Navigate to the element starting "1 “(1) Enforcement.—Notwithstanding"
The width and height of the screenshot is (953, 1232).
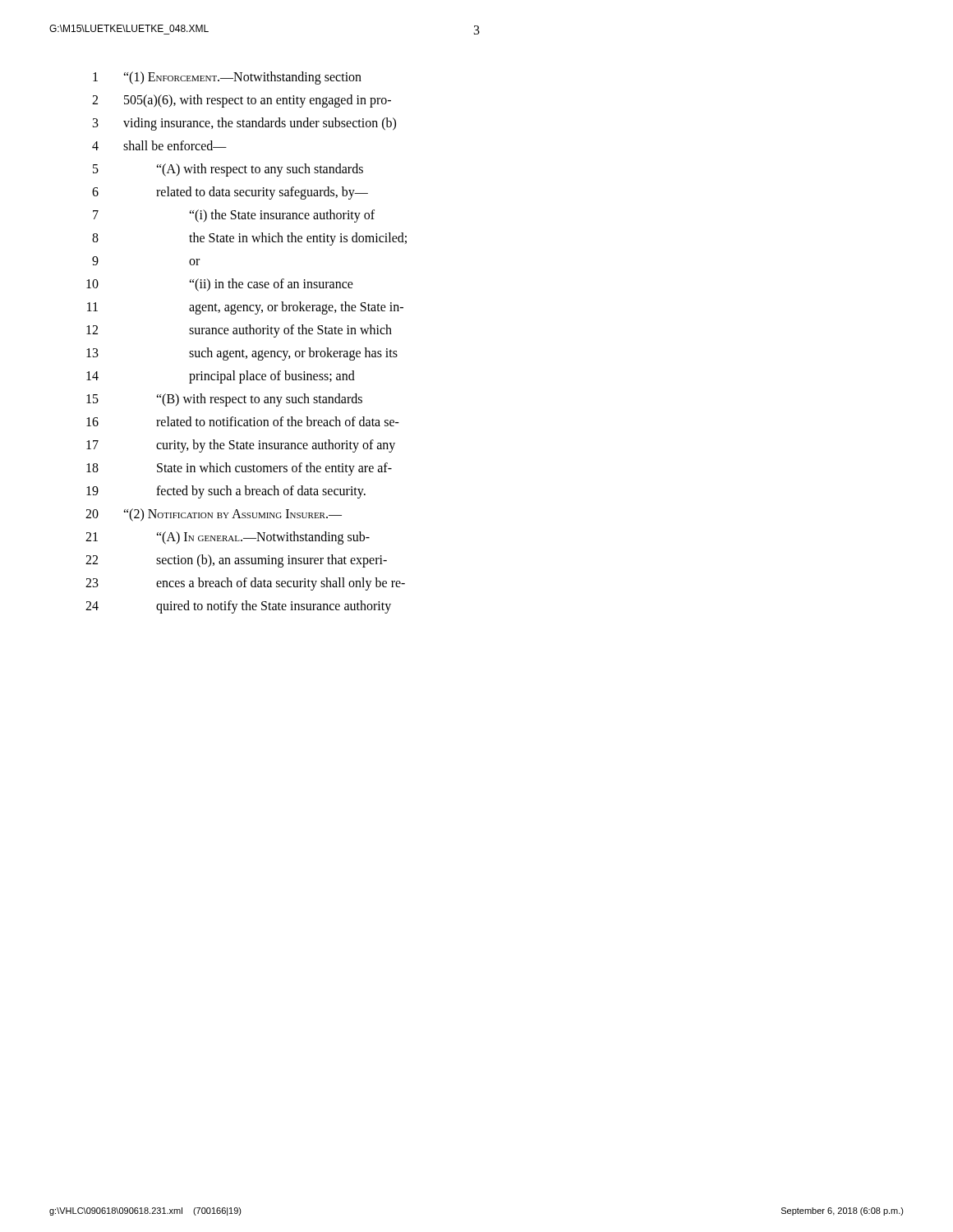pos(227,78)
